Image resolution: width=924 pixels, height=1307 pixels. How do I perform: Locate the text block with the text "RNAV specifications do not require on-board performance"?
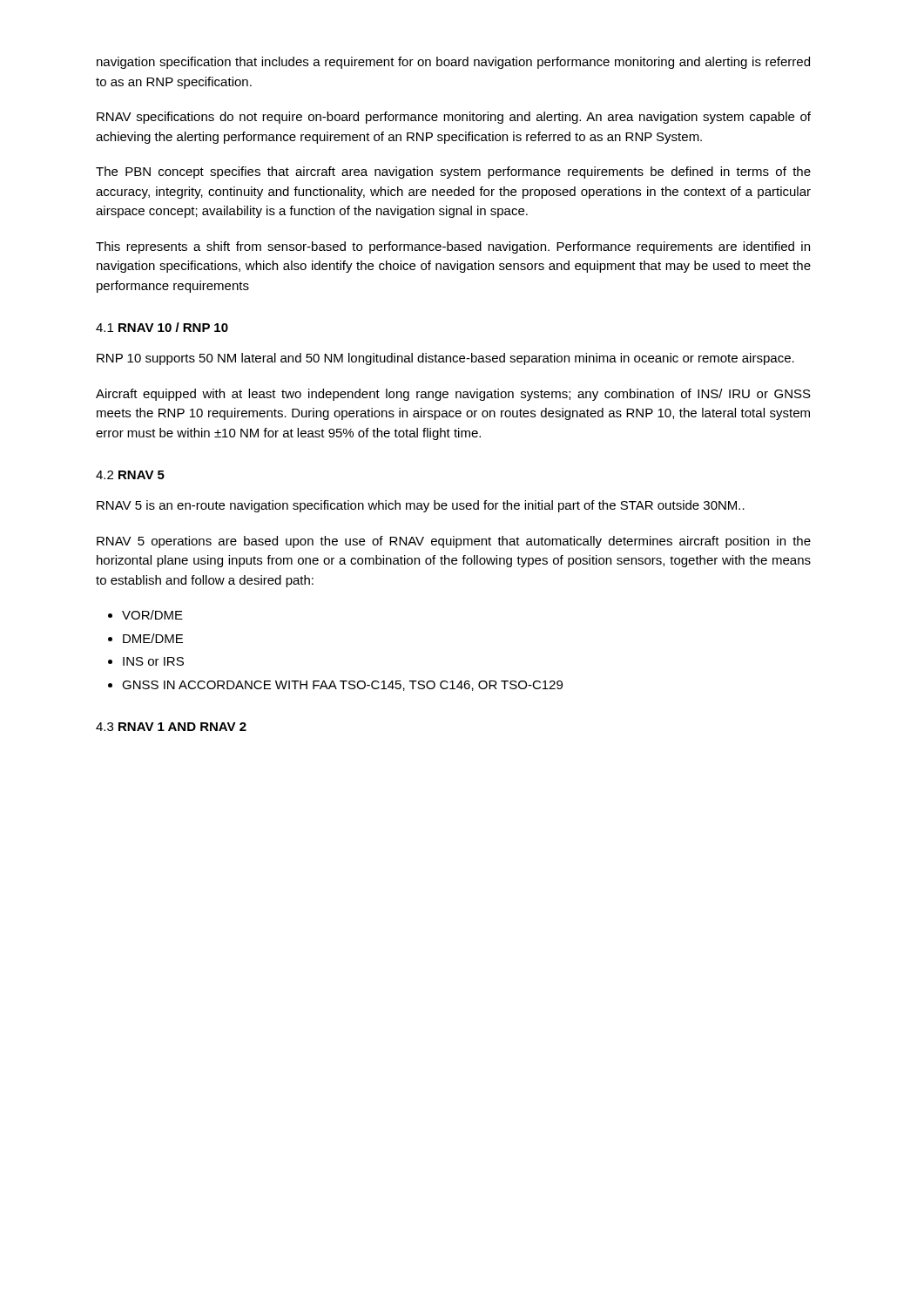point(453,126)
